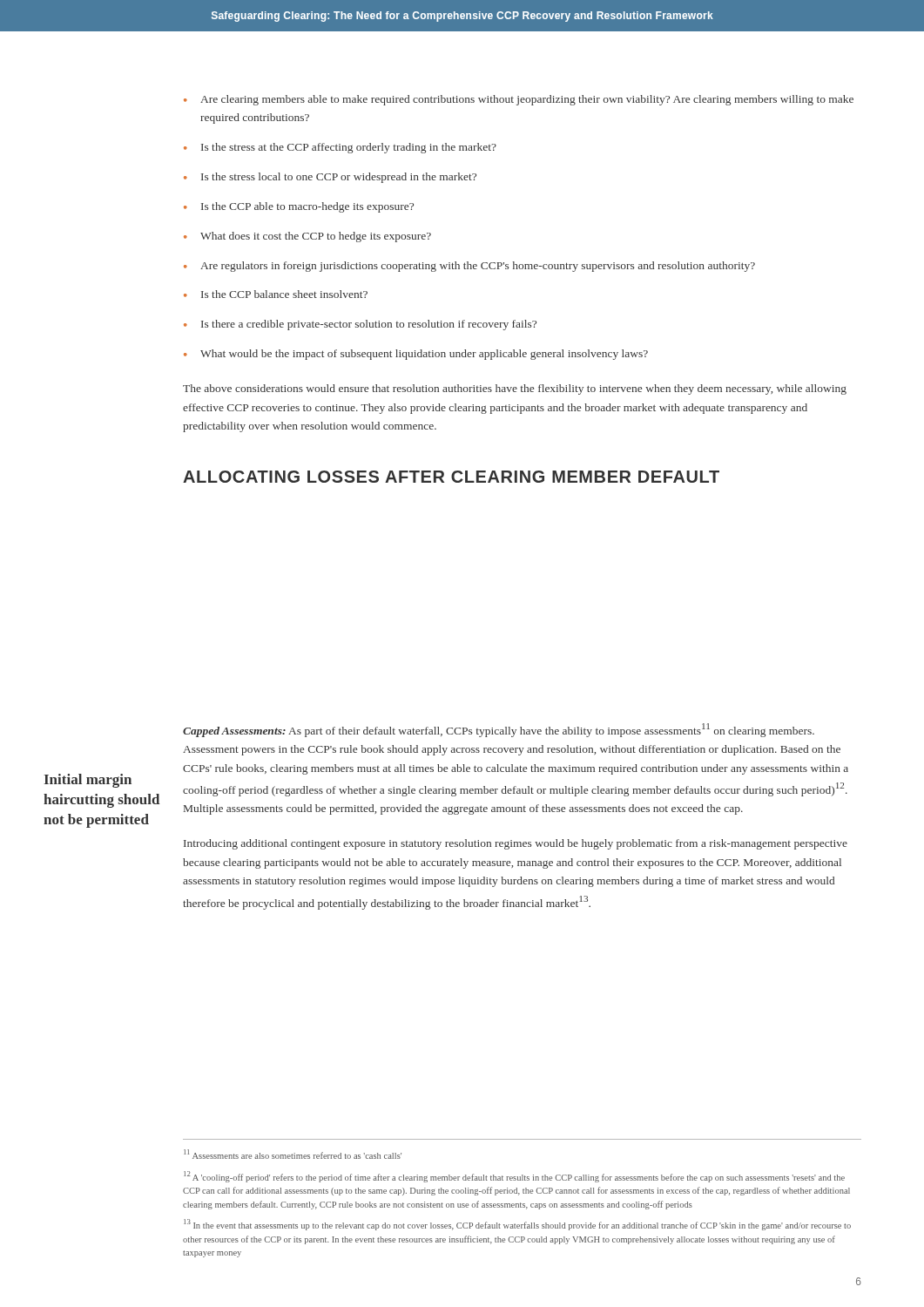Find the block on this page that starts "• Is the stress at the CCP"
Image resolution: width=924 pixels, height=1307 pixels.
(340, 147)
